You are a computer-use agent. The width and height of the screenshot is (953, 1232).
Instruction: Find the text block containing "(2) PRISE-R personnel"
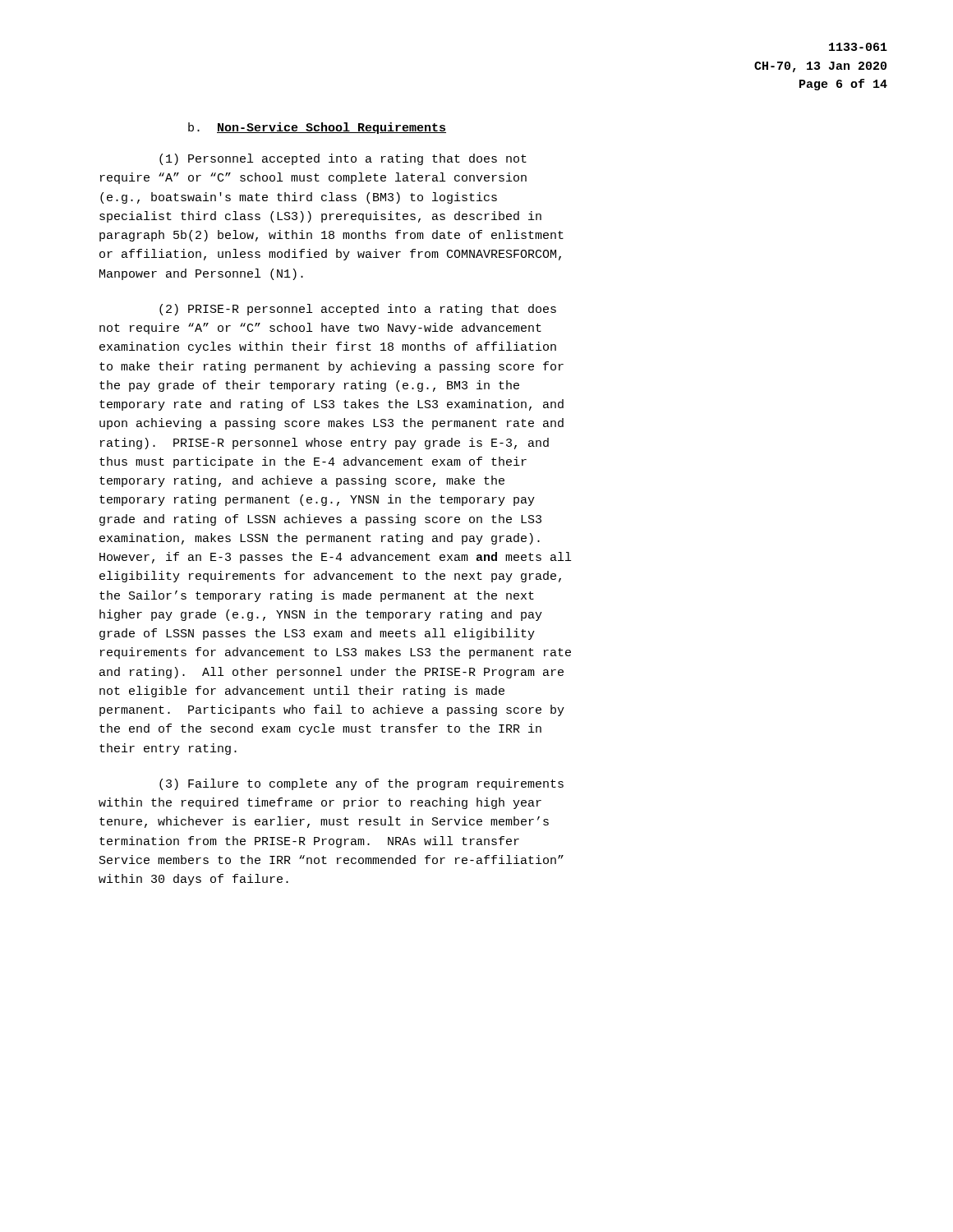click(335, 529)
